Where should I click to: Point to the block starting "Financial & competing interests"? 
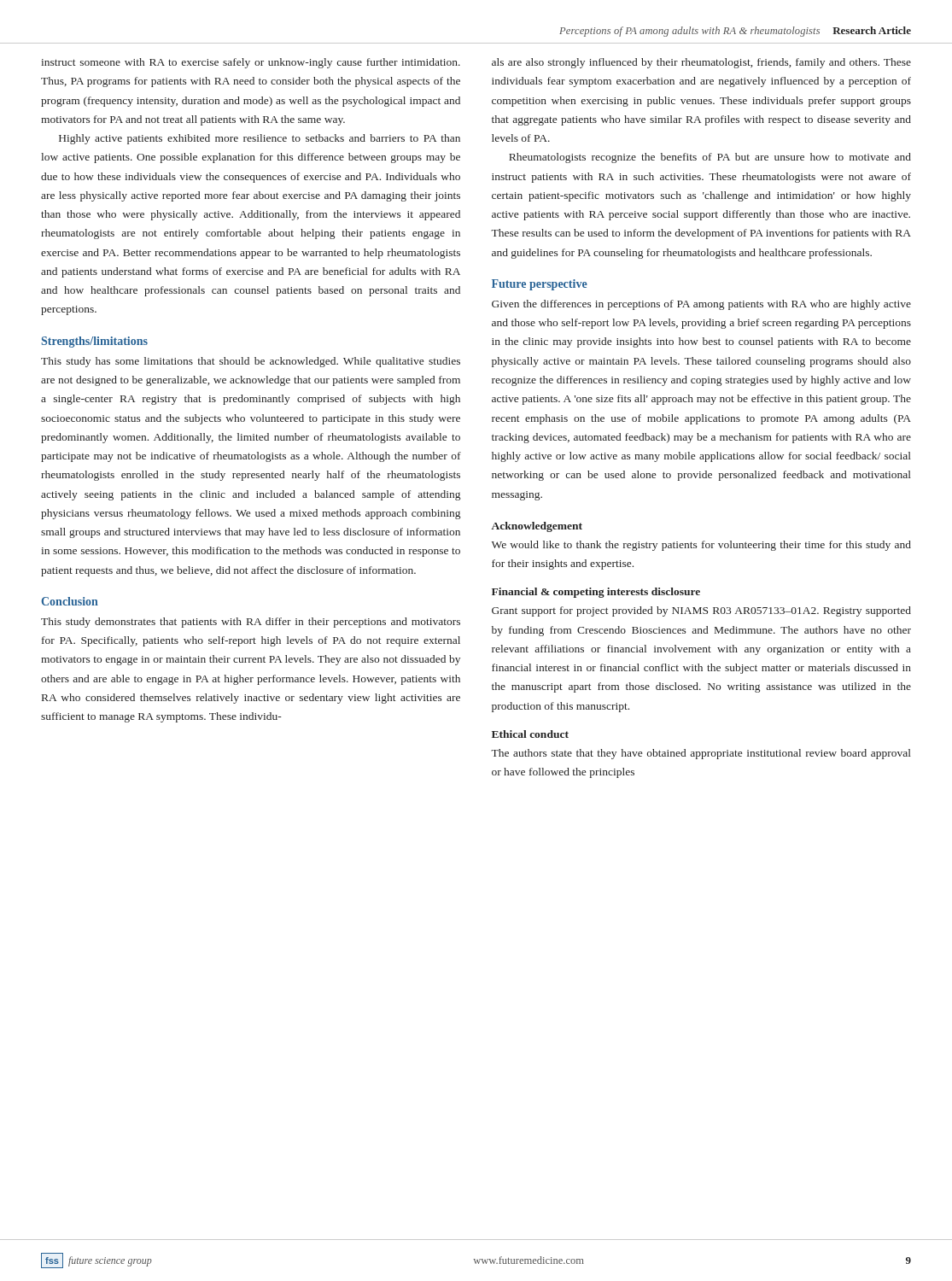pyautogui.click(x=596, y=592)
